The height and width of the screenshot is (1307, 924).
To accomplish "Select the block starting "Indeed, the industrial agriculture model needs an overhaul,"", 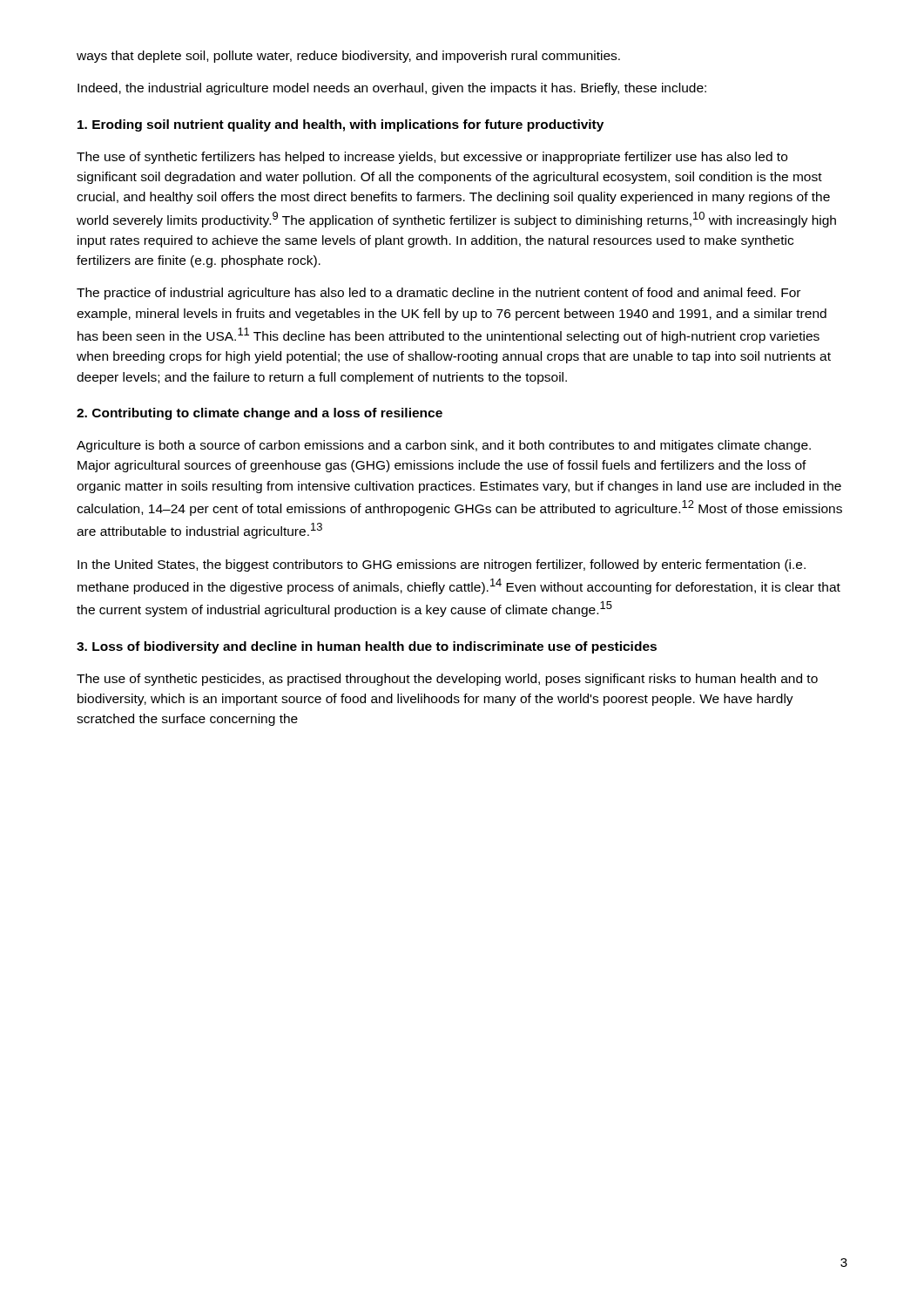I will pos(462,88).
